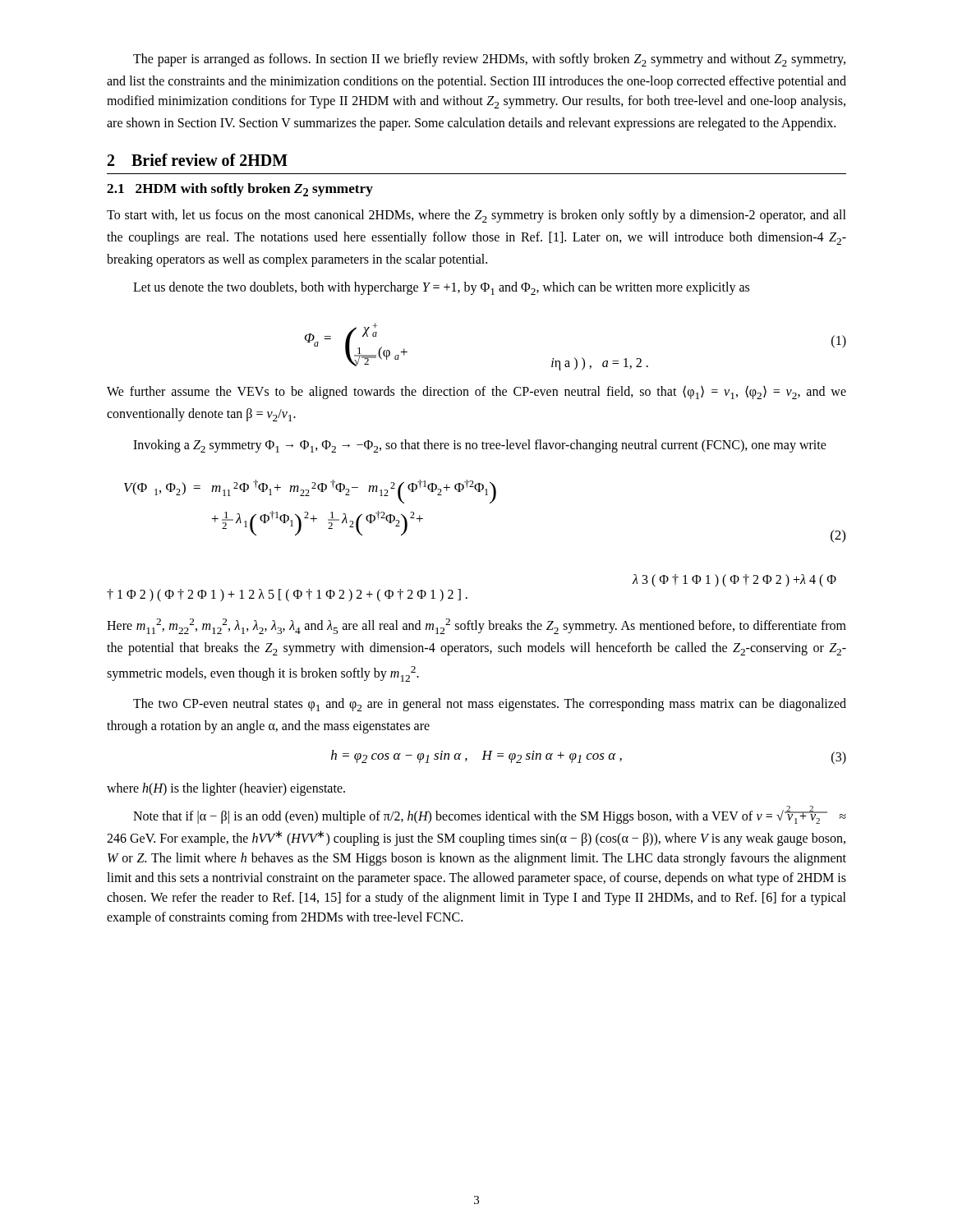Find the block on this page that starts "To start with,"

click(x=476, y=253)
